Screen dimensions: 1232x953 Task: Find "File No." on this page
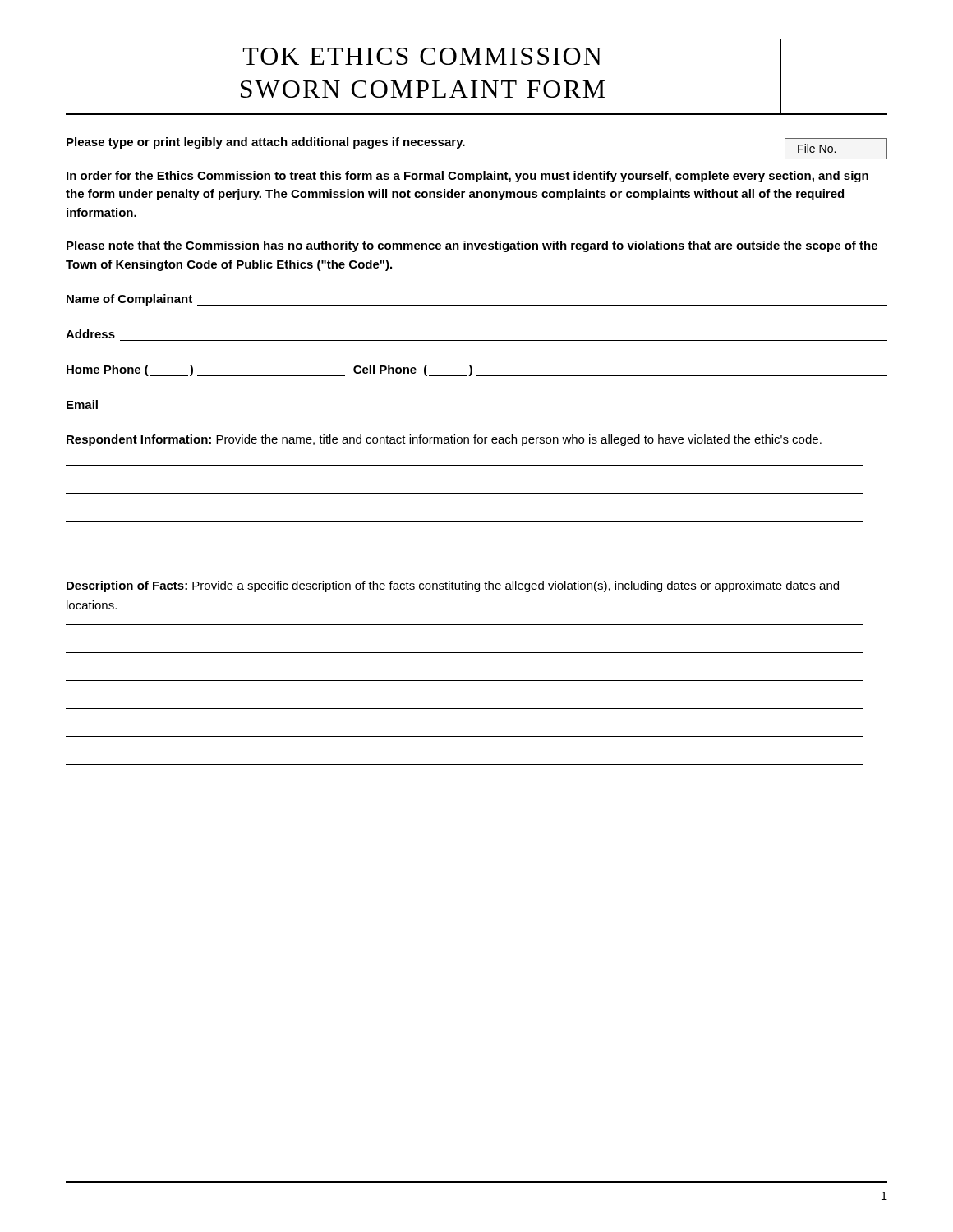point(836,149)
